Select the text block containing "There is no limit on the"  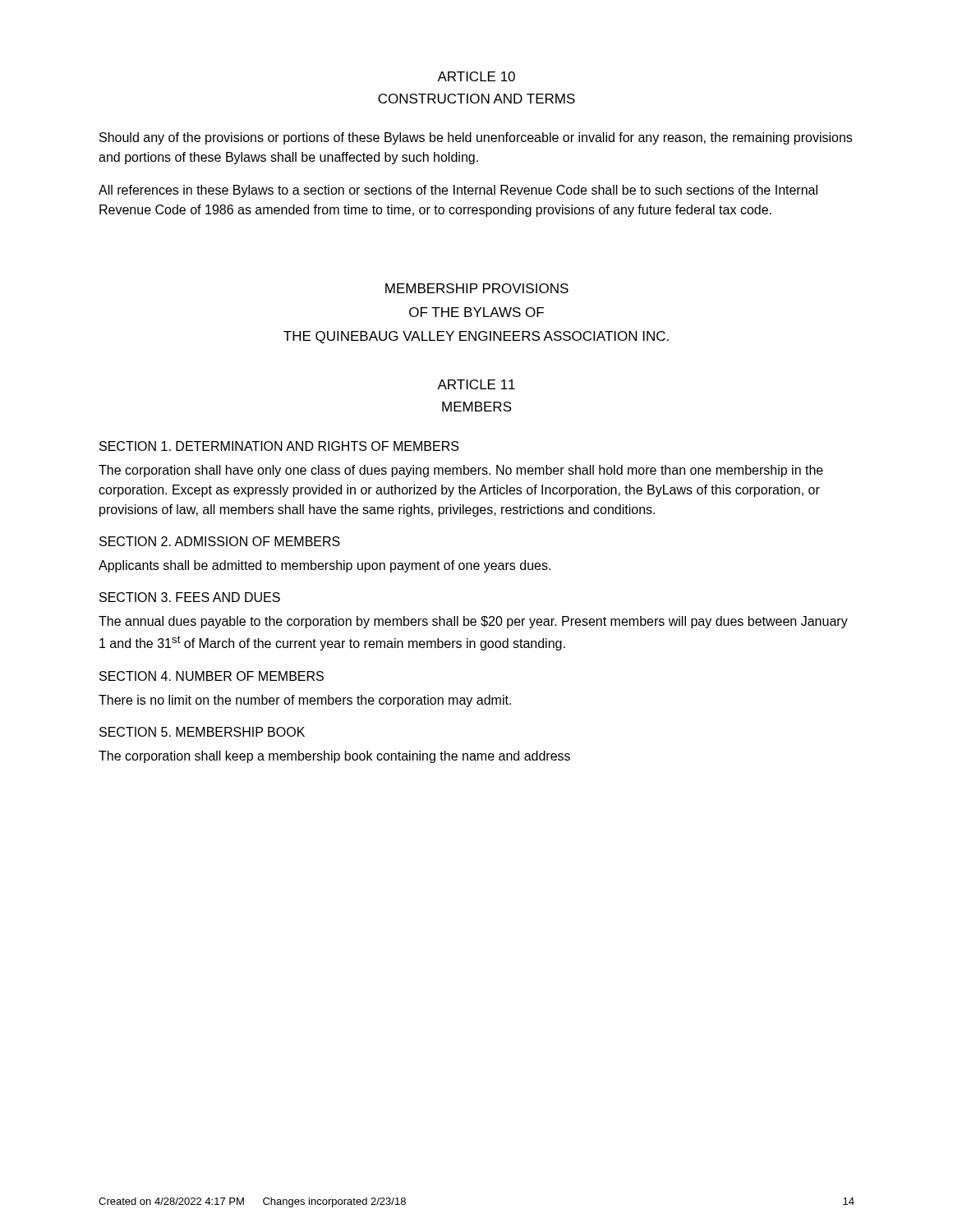[305, 700]
